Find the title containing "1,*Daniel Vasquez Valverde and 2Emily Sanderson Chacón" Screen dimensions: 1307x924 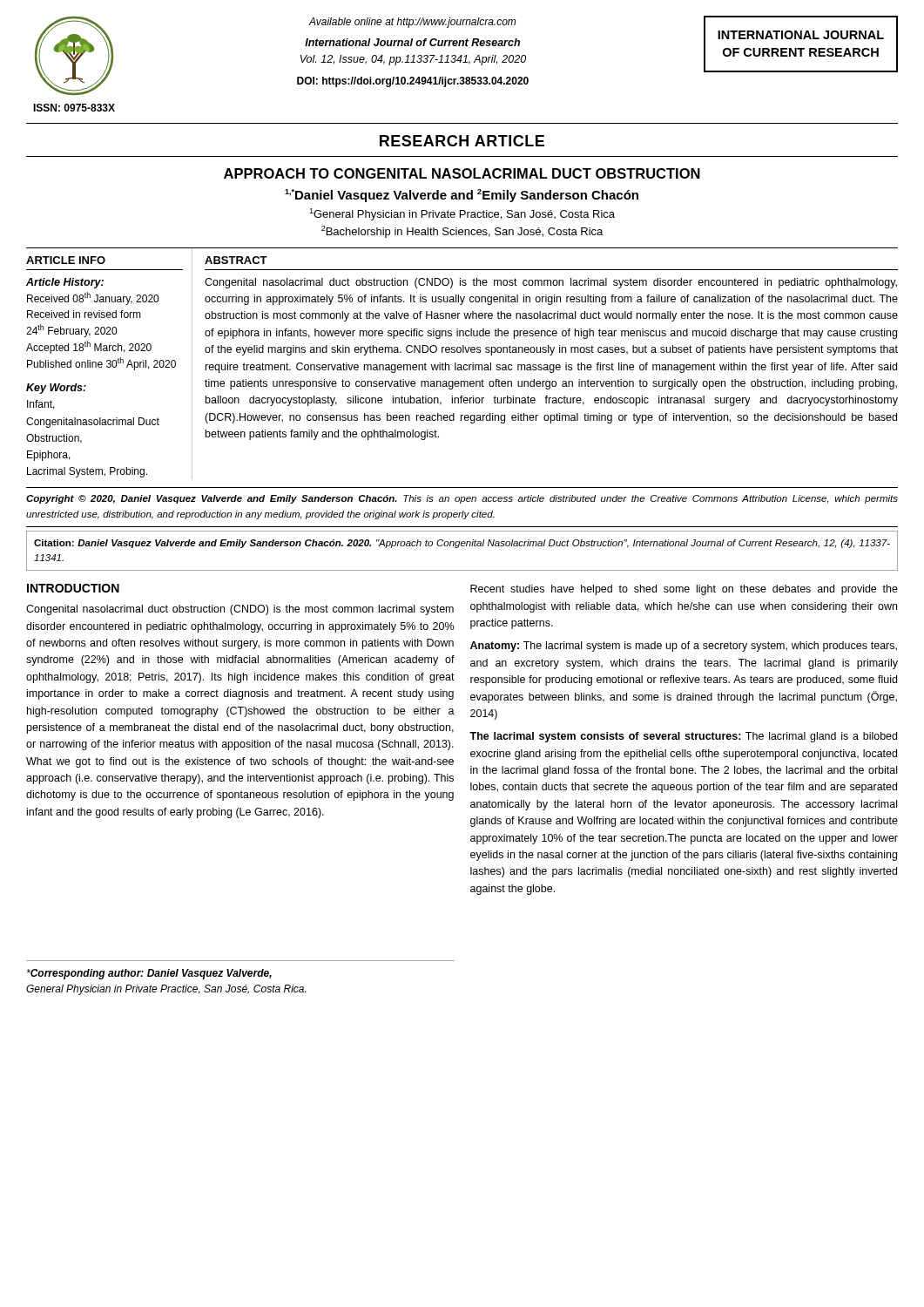[462, 195]
